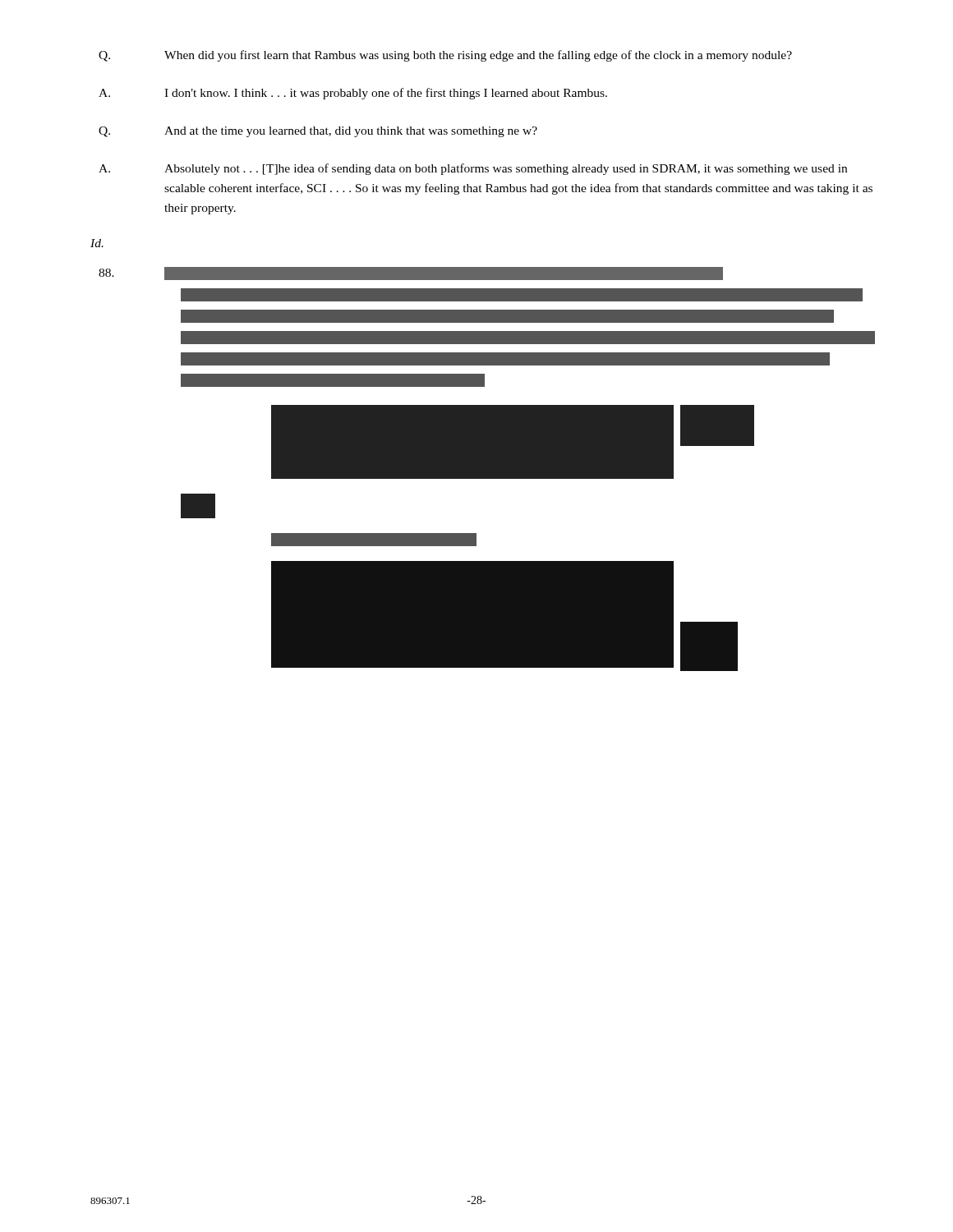953x1232 pixels.
Task: Navigate to the text starting "A. Absolutely not"
Action: (x=485, y=188)
